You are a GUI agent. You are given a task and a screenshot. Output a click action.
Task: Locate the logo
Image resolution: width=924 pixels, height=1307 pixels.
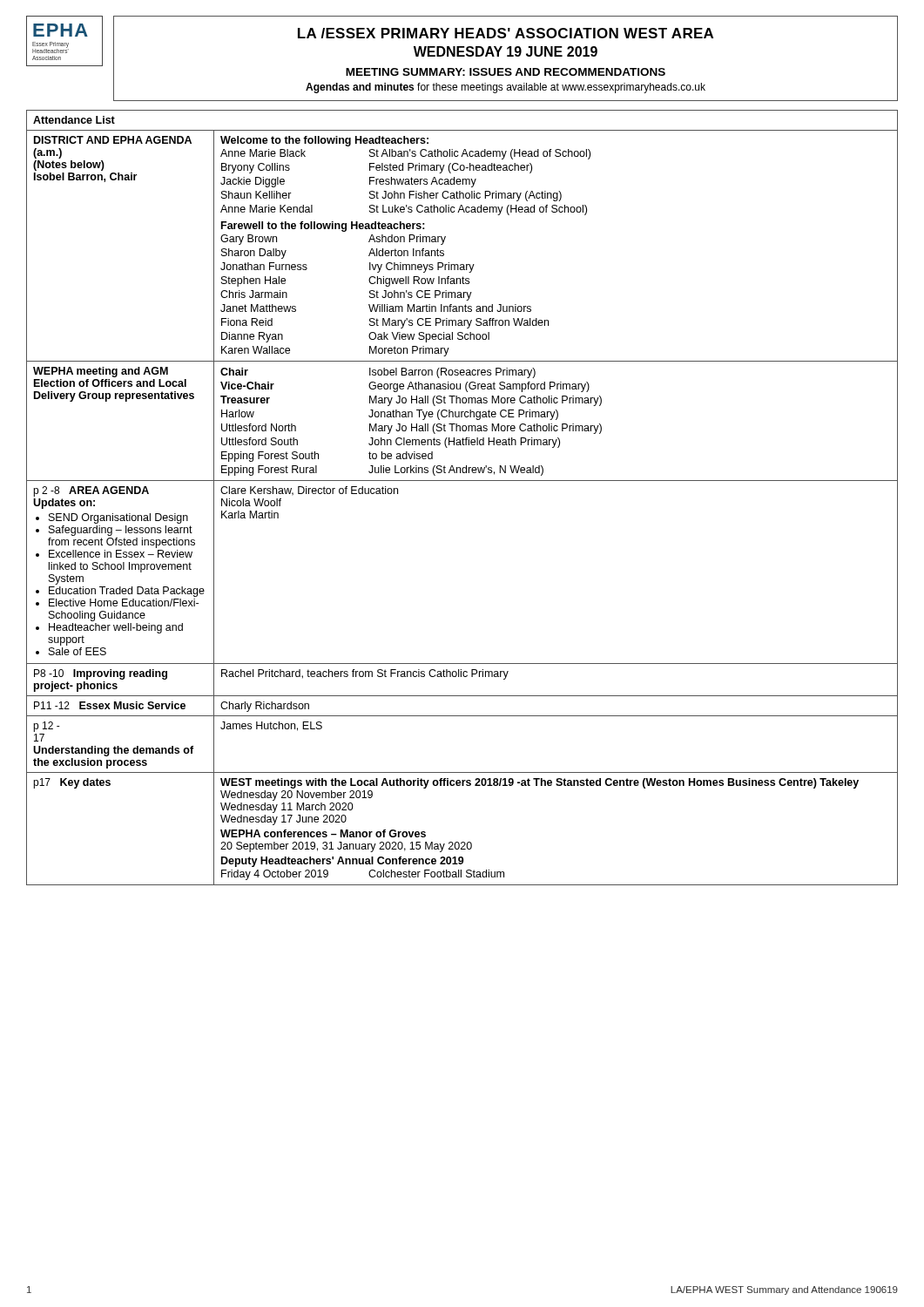point(64,41)
